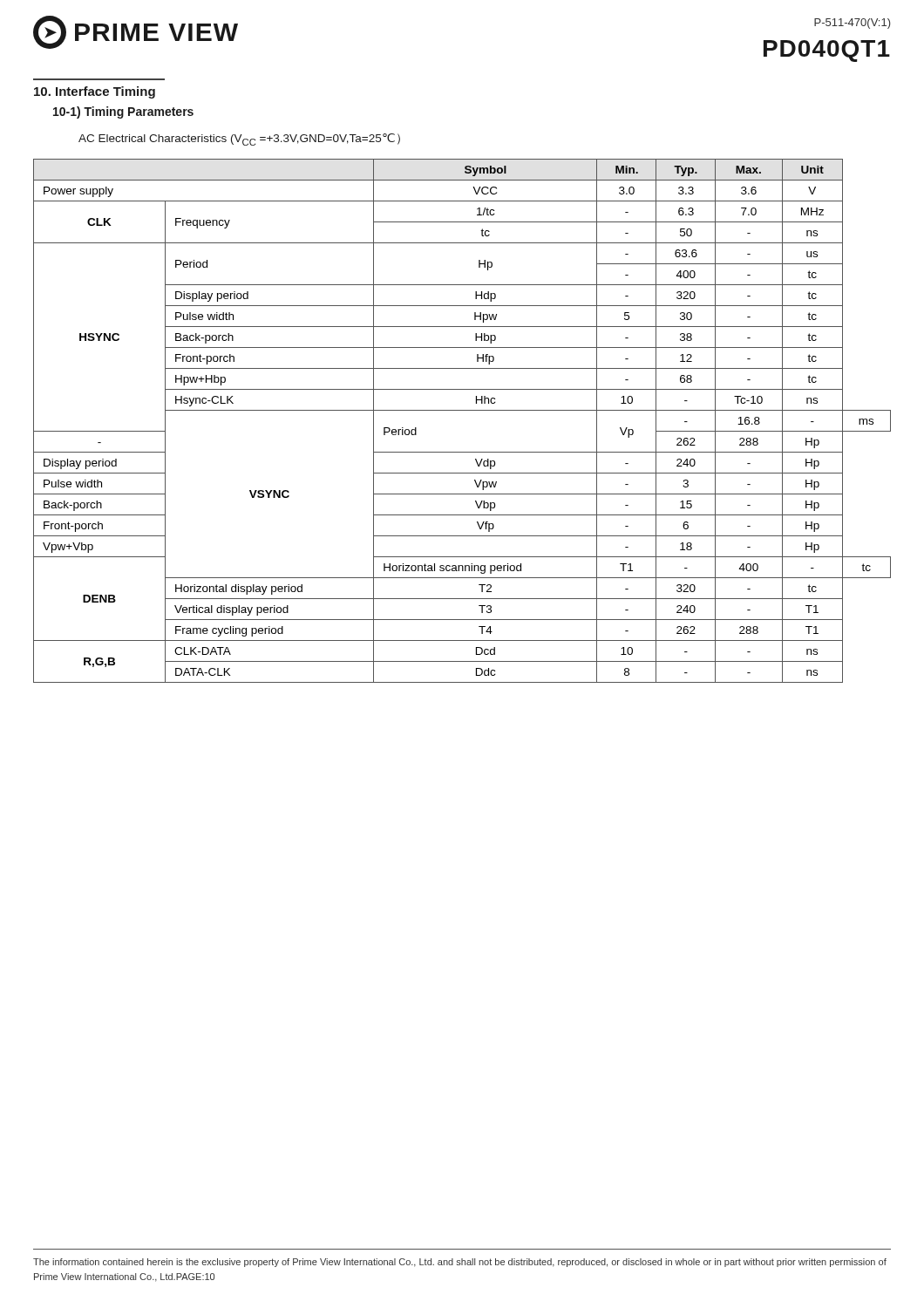Point to "AC Electrical Characteristics (VCC =+3.3V,GND=0V,Ta=25℃）"
The image size is (924, 1308).
pyautogui.click(x=243, y=139)
